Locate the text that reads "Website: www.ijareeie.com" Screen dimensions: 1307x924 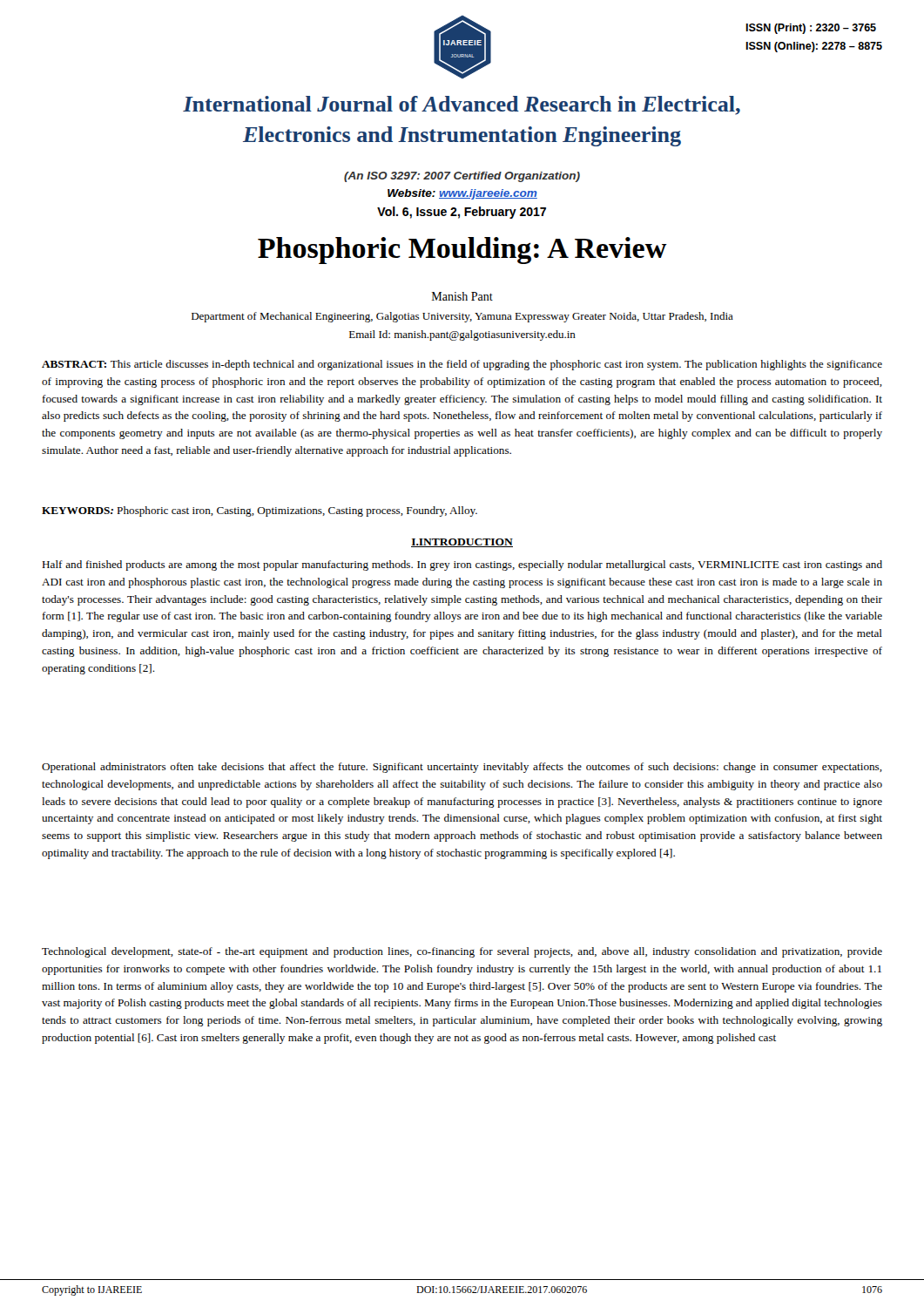point(462,193)
